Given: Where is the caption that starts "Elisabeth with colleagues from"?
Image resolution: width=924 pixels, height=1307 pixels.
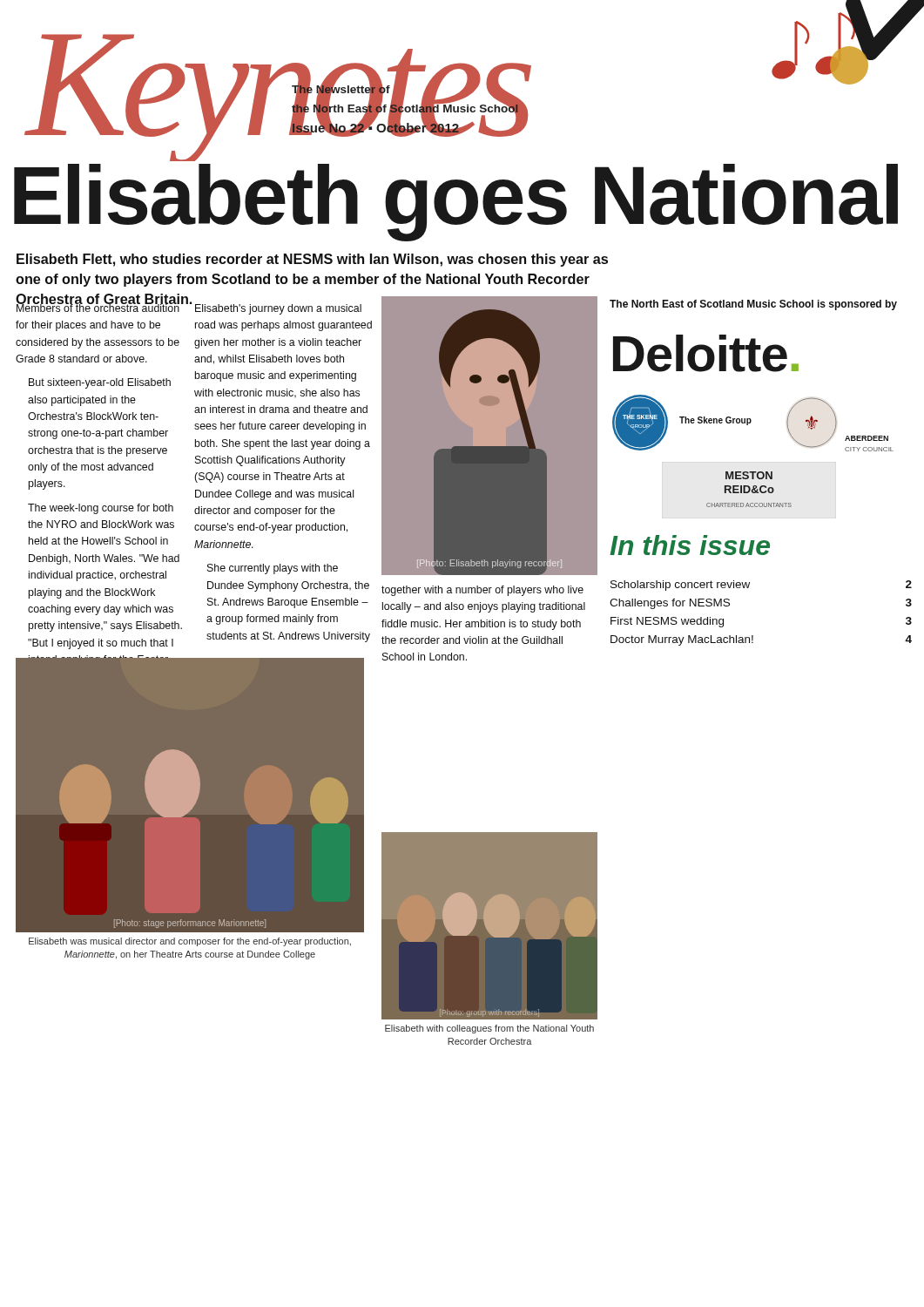Looking at the screenshot, I should coord(489,1035).
